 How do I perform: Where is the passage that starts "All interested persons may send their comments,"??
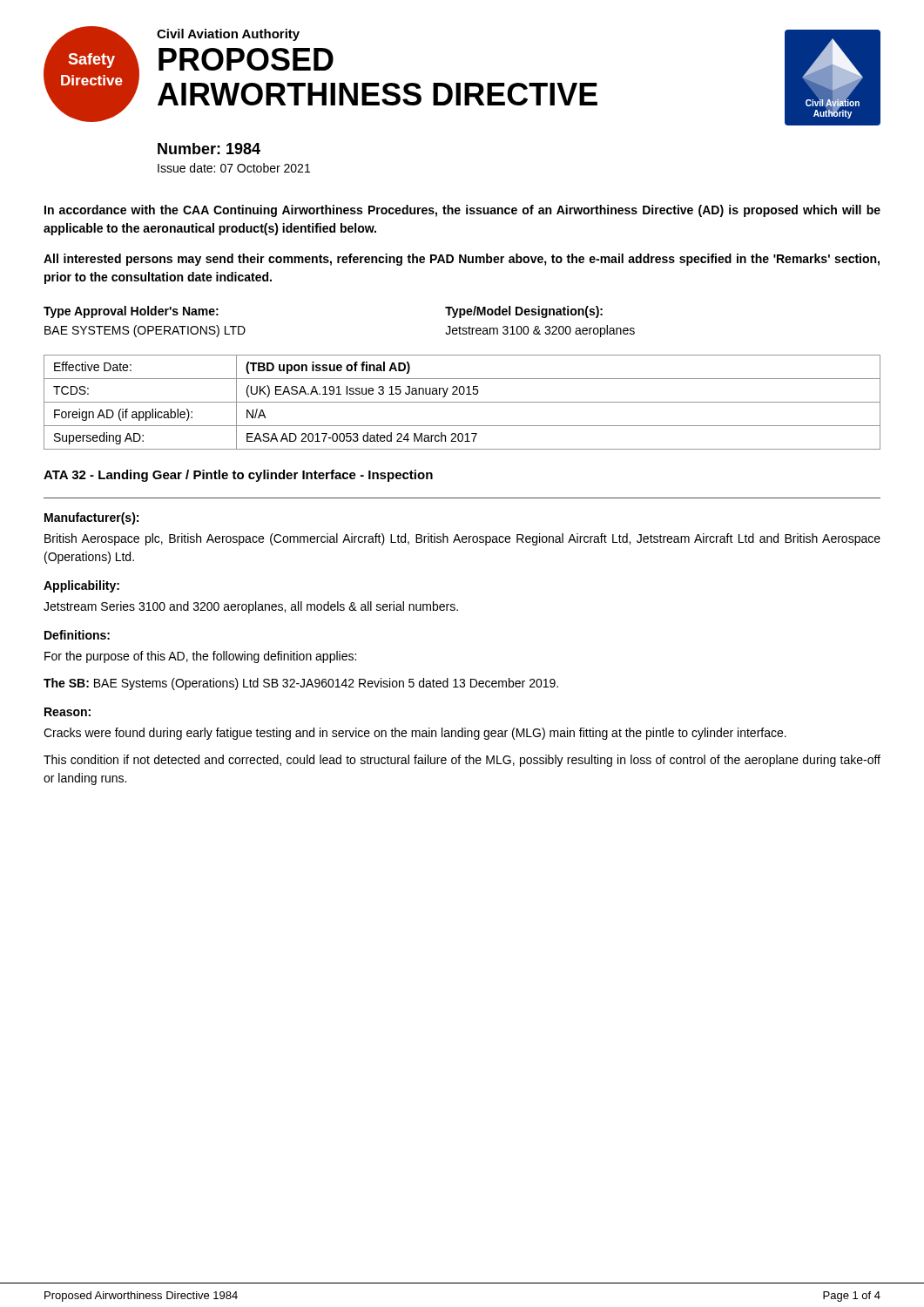(x=462, y=268)
